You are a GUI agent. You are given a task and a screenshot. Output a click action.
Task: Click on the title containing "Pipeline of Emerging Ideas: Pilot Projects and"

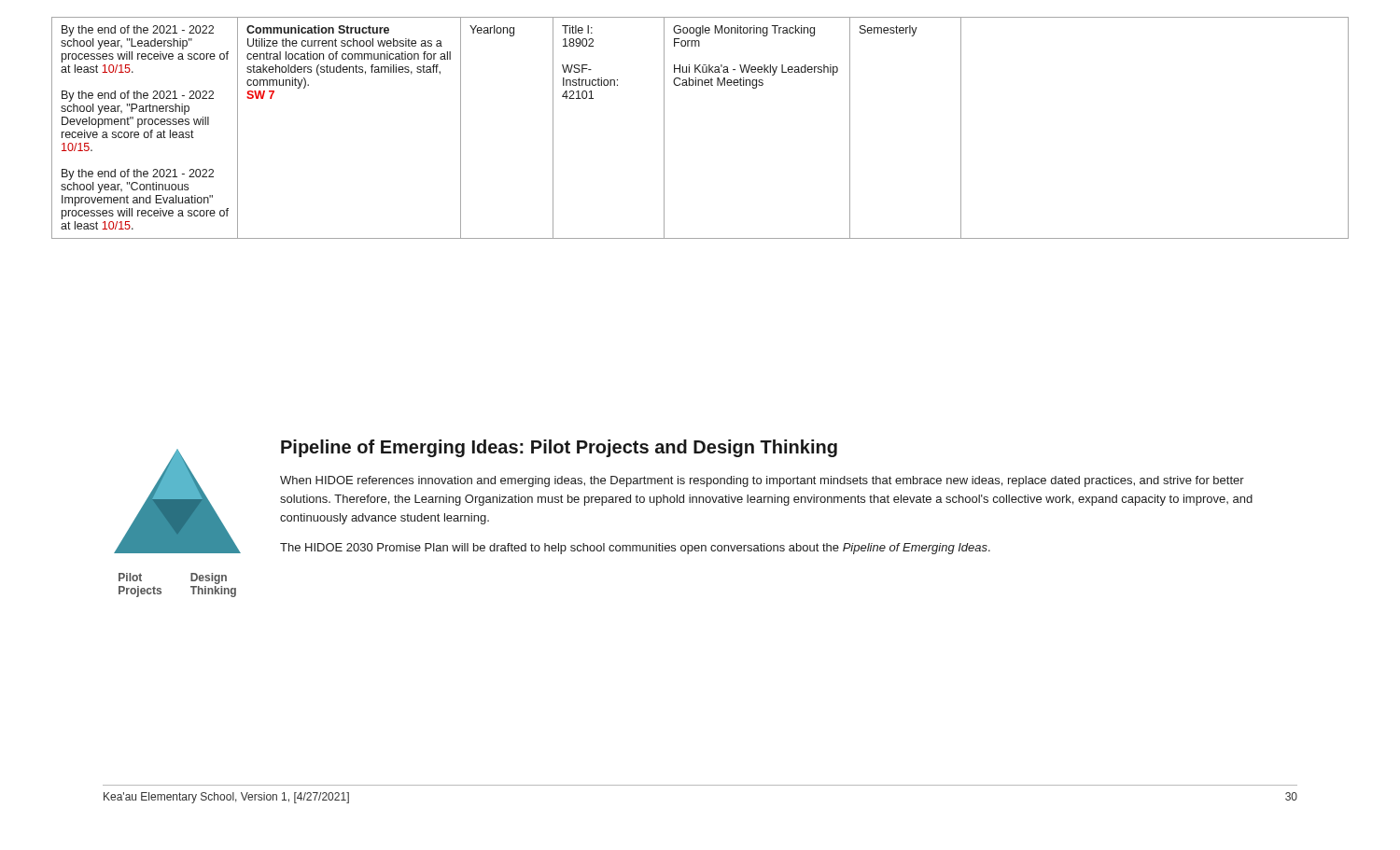[559, 447]
